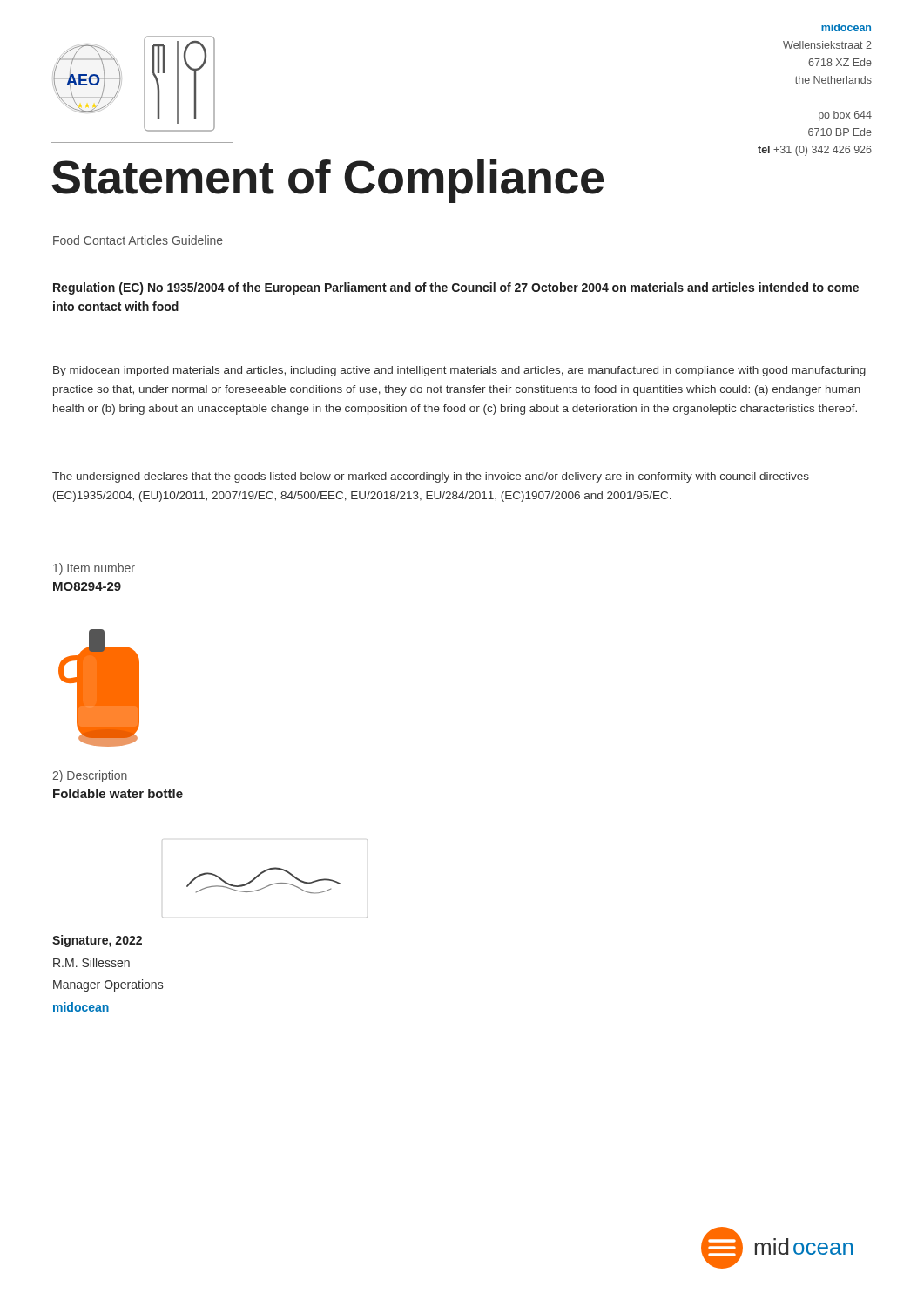Select the text block starting "Regulation (EC) No 1935/2004 of the European Parliament"
This screenshot has width=924, height=1307.
[456, 297]
